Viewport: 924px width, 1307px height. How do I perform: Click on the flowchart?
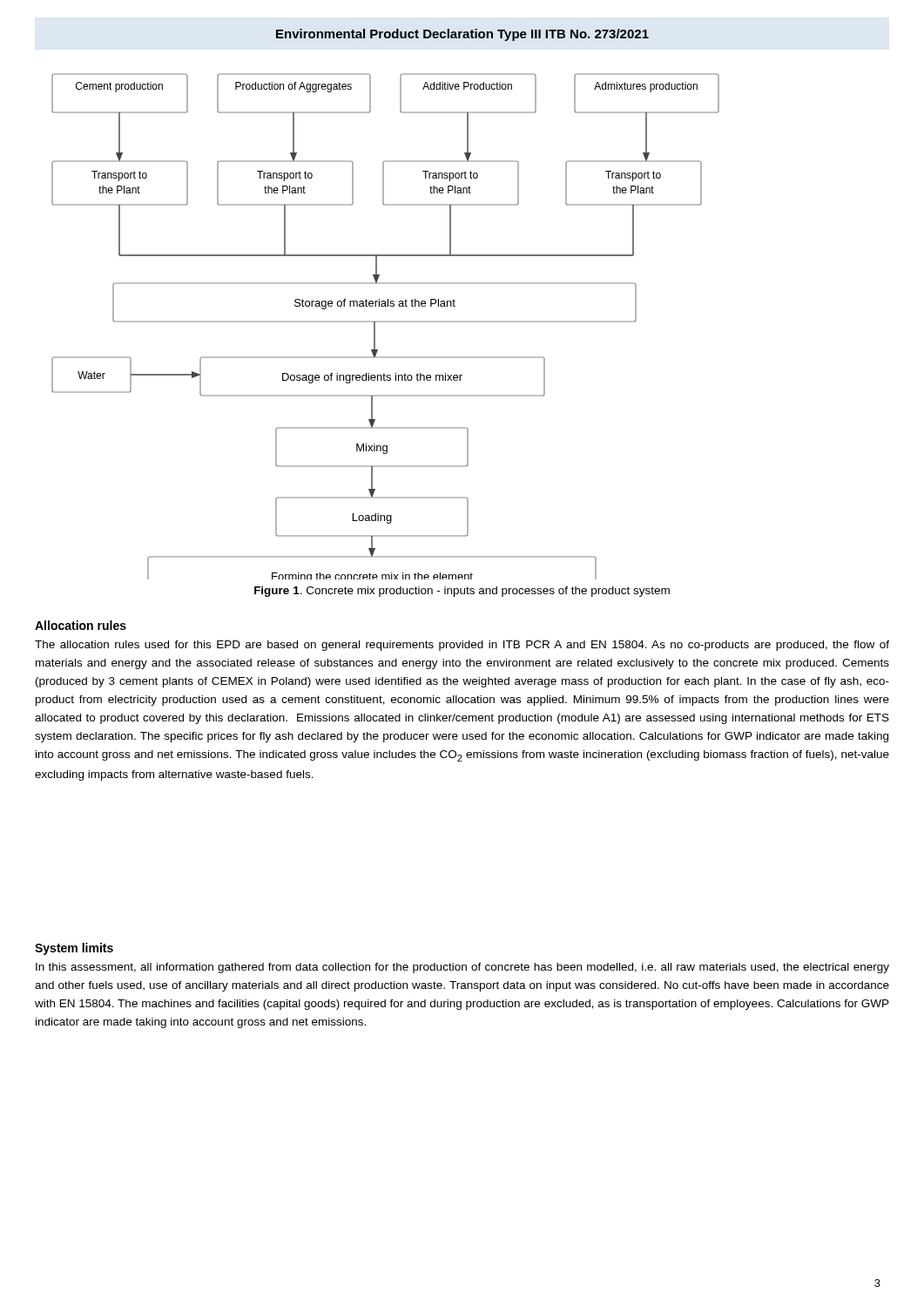462,318
